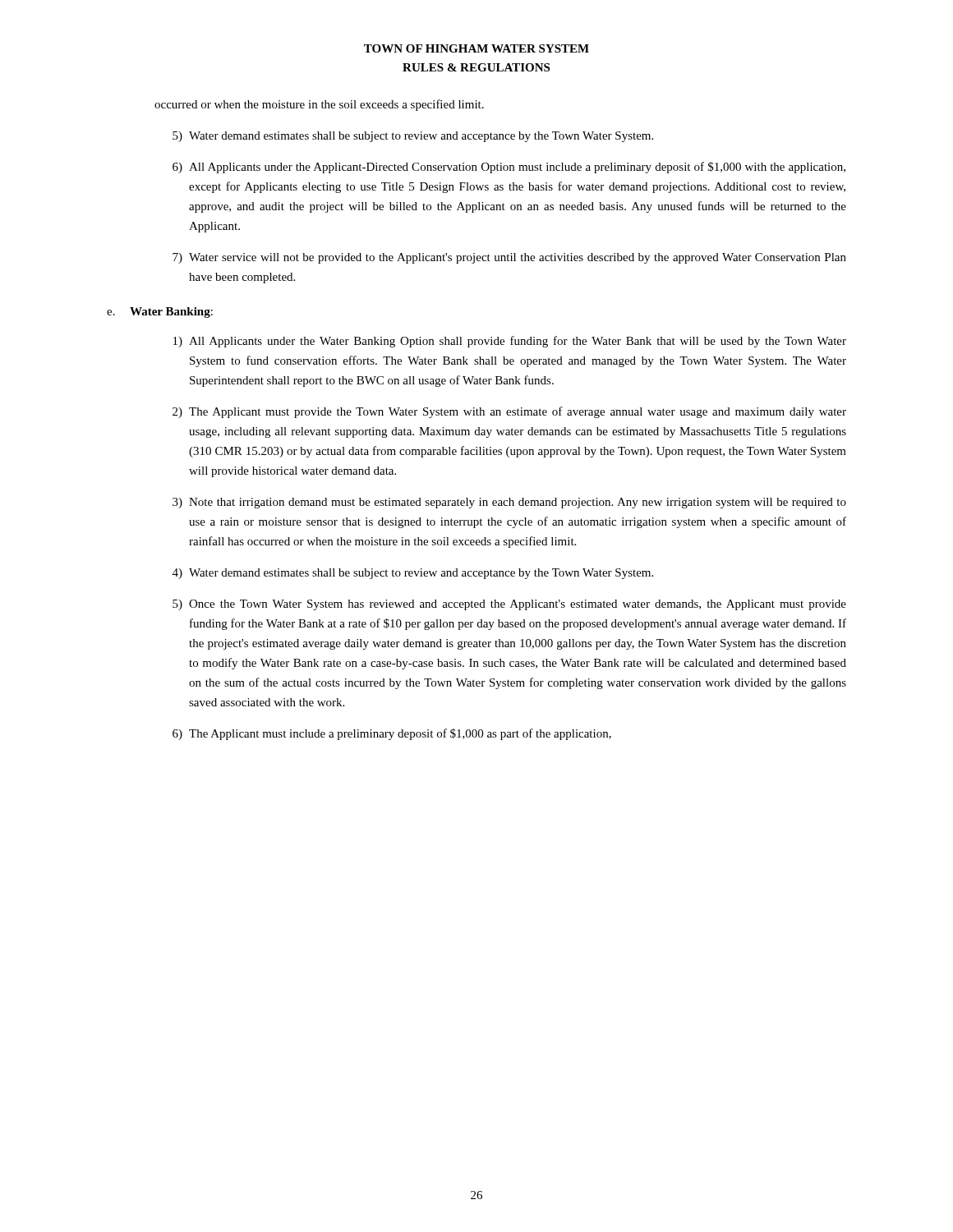The image size is (953, 1232).
Task: Click on the list item containing "4) Water demand"
Action: [x=500, y=573]
